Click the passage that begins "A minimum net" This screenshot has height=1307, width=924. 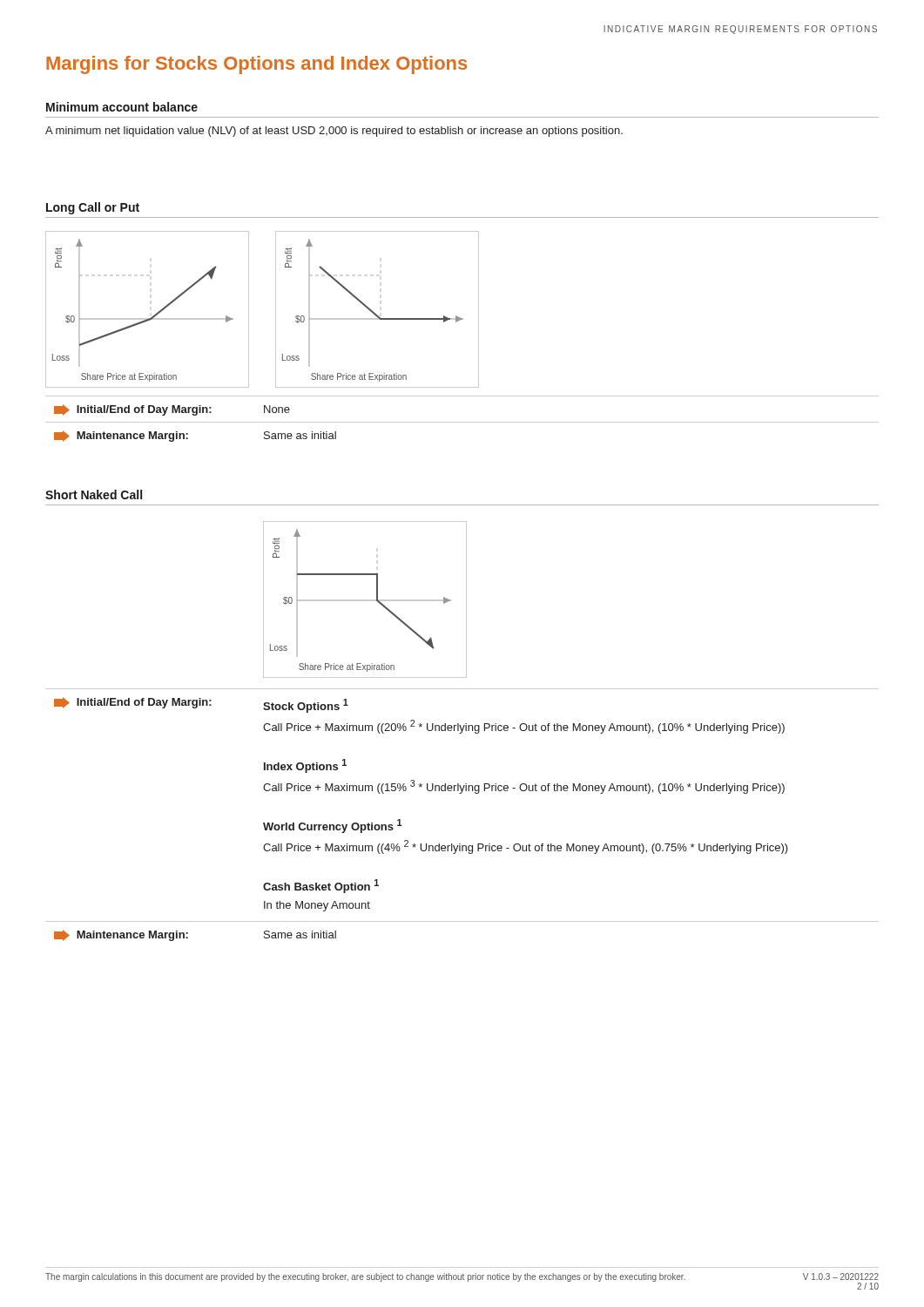(x=334, y=130)
